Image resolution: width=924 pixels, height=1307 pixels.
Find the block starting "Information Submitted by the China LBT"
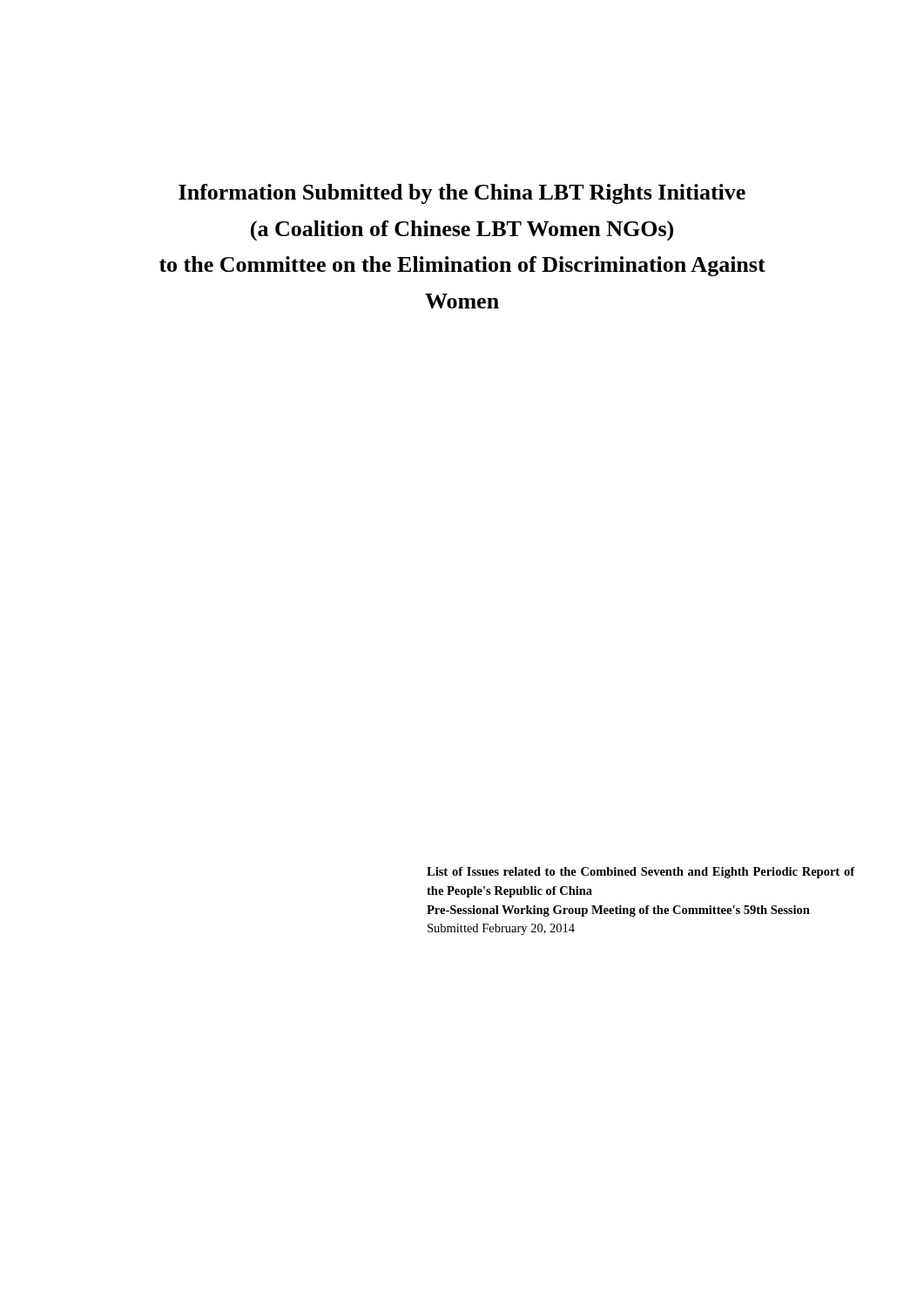pos(462,247)
